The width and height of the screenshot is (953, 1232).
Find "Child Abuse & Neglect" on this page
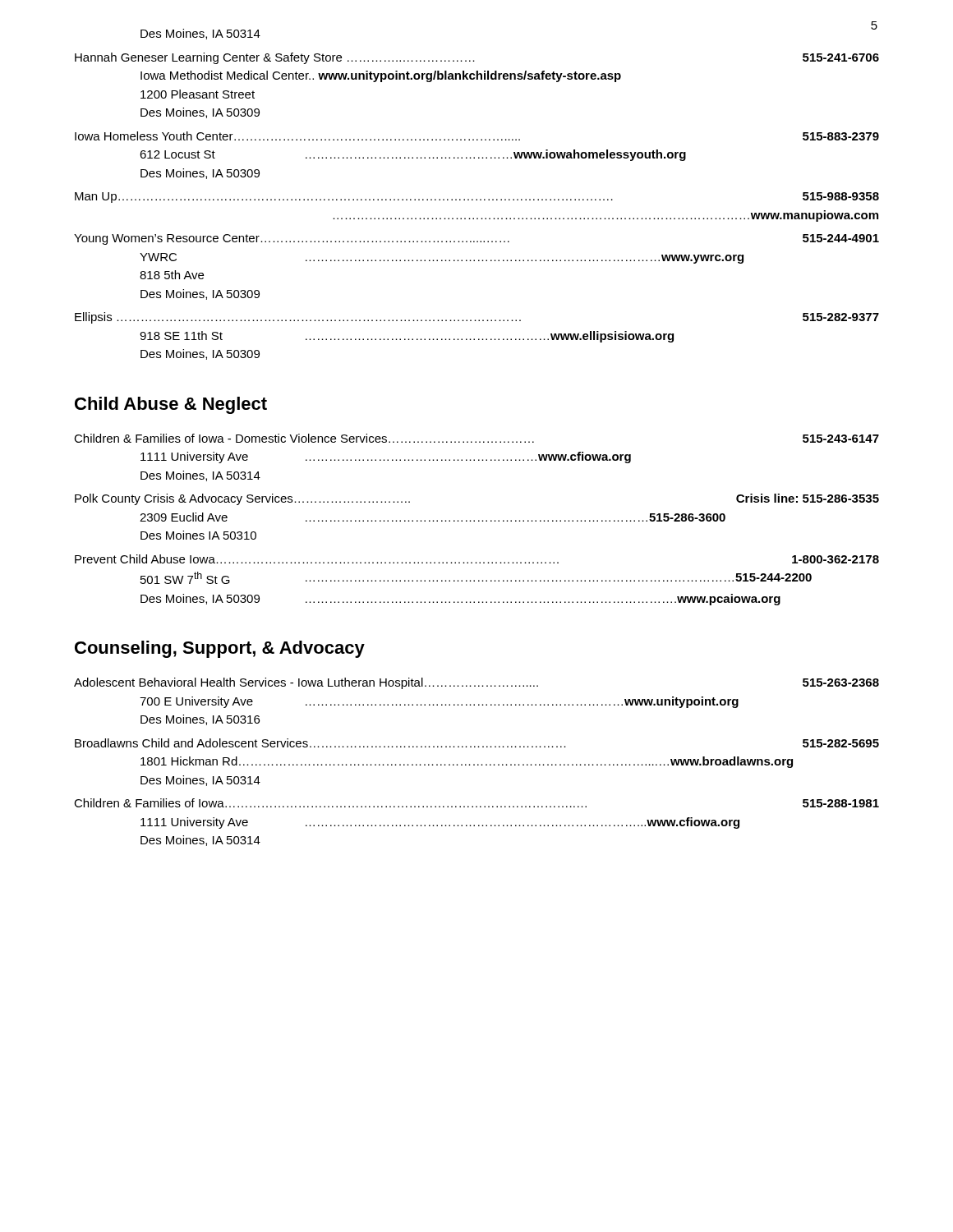point(171,403)
